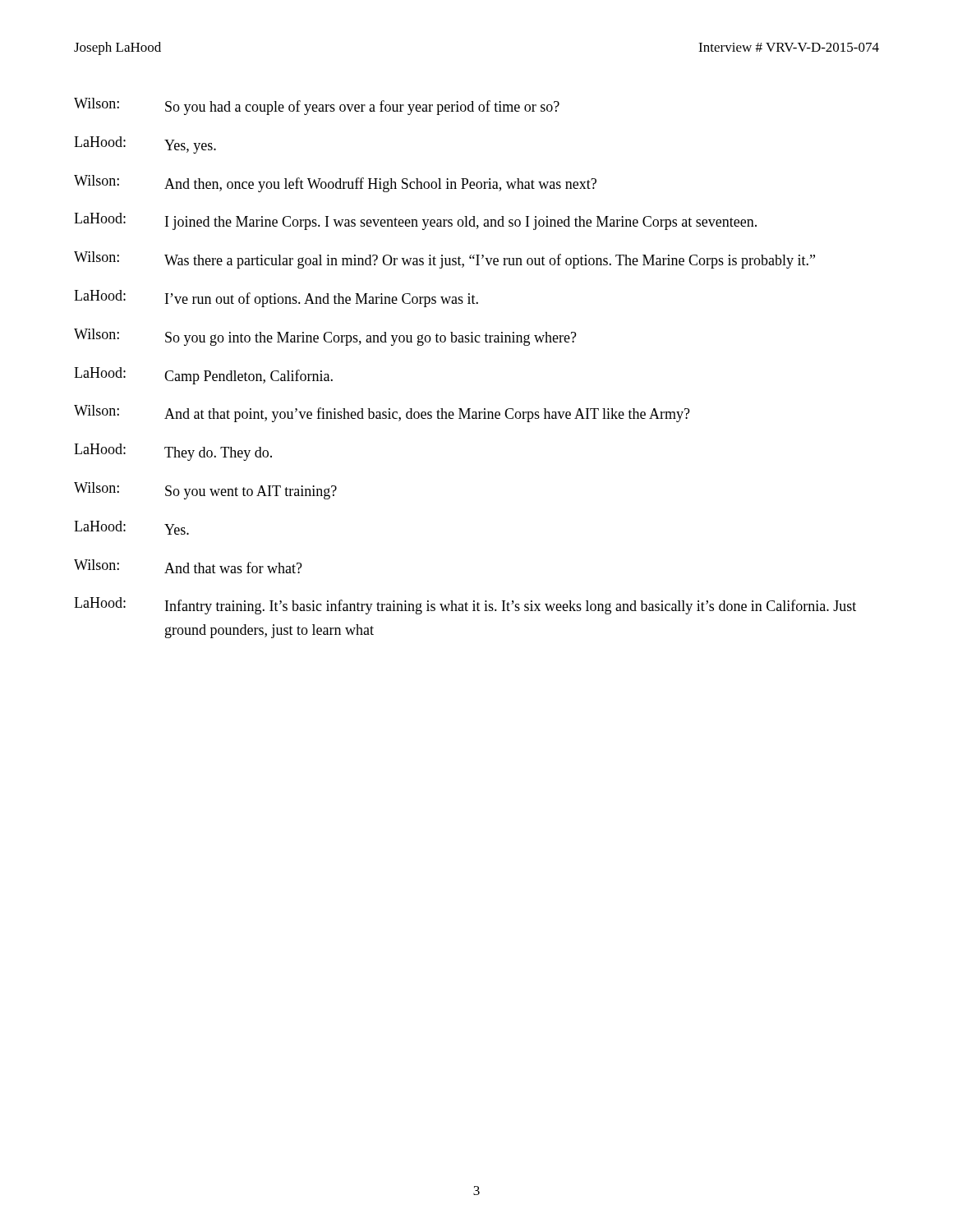Point to the text starting "LaHood: I’ve run out of options. And"
The width and height of the screenshot is (953, 1232).
pyautogui.click(x=476, y=299)
